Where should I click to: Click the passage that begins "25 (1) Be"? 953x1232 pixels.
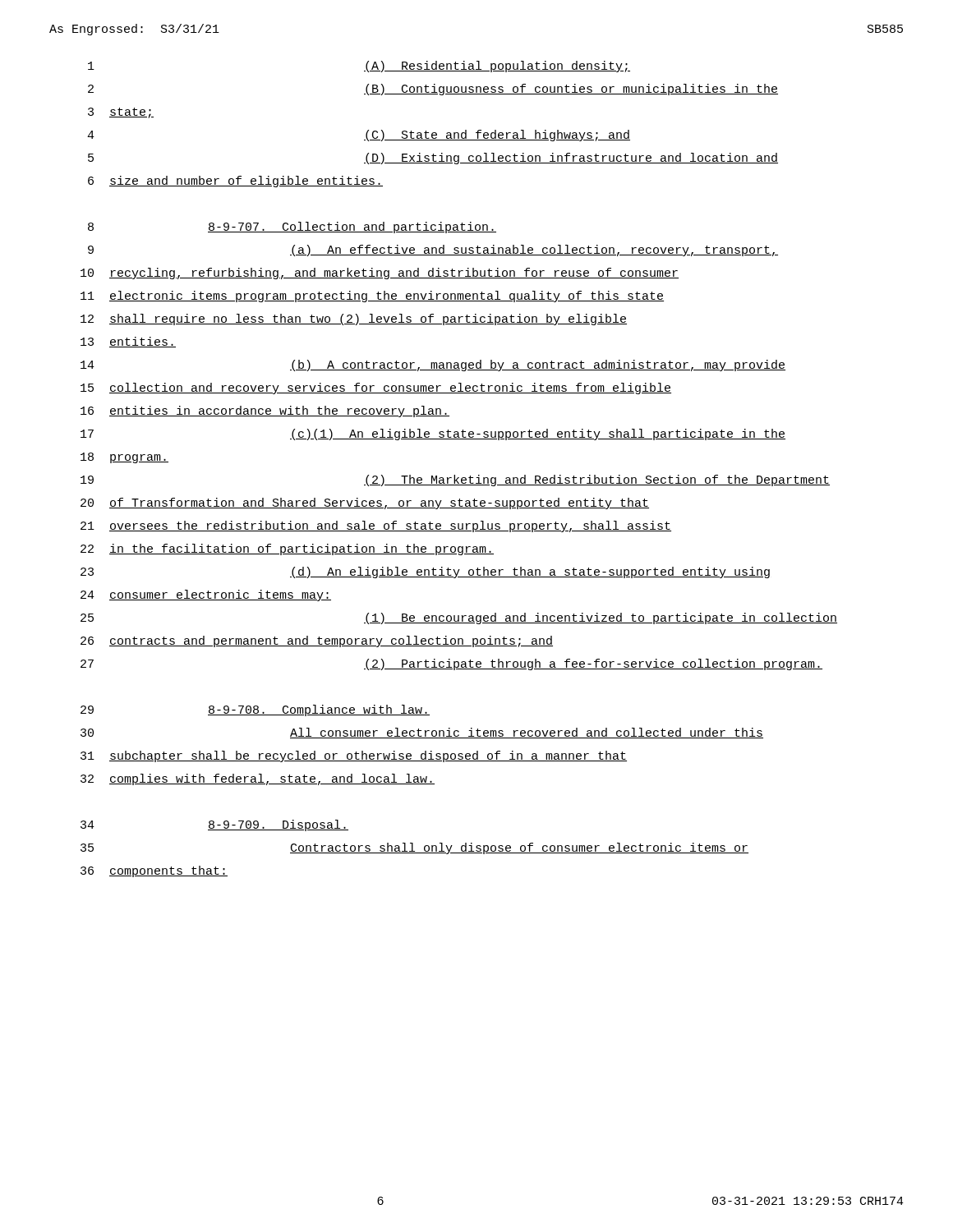tap(443, 619)
